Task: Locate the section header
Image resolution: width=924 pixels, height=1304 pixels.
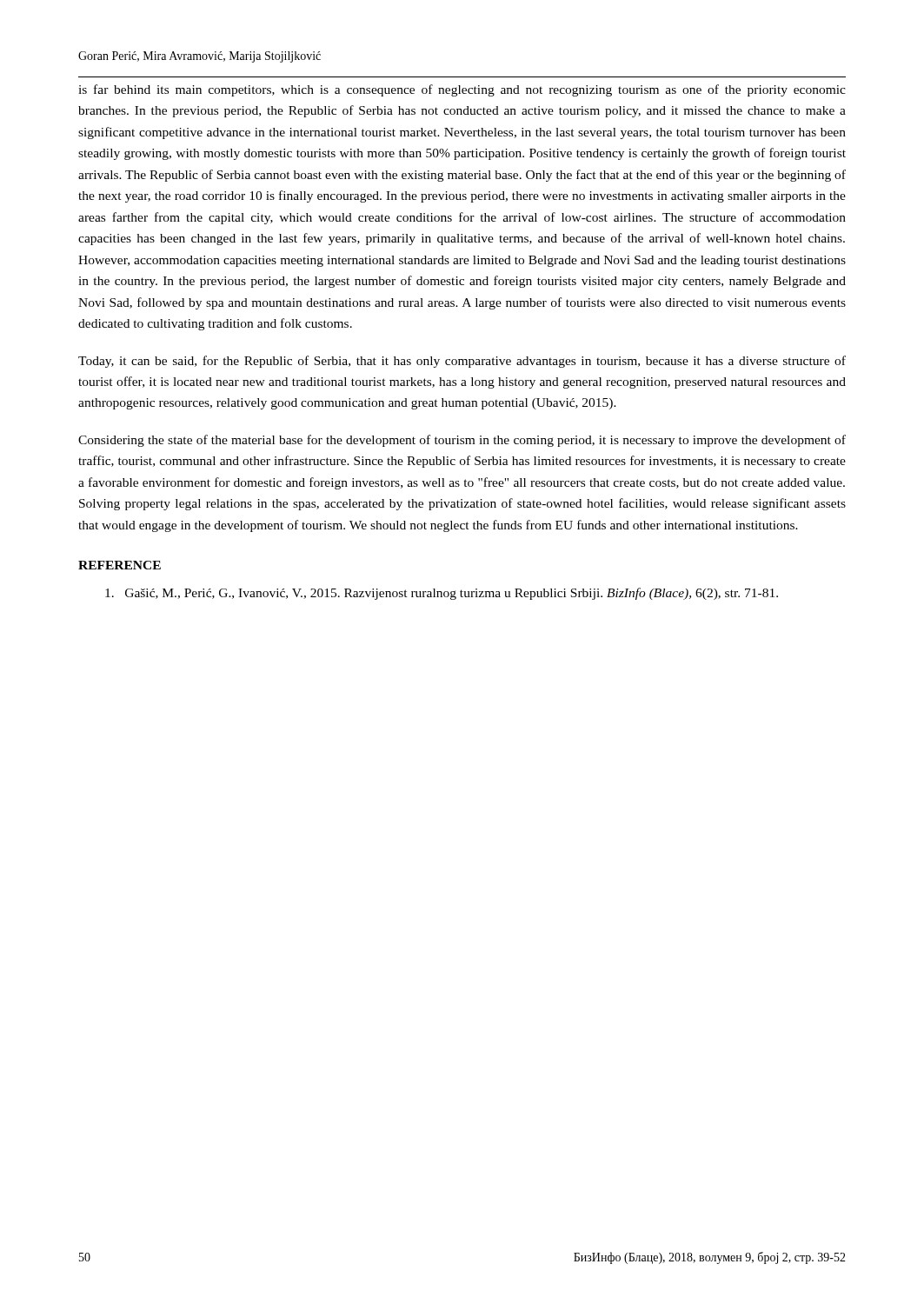Action: pos(120,565)
